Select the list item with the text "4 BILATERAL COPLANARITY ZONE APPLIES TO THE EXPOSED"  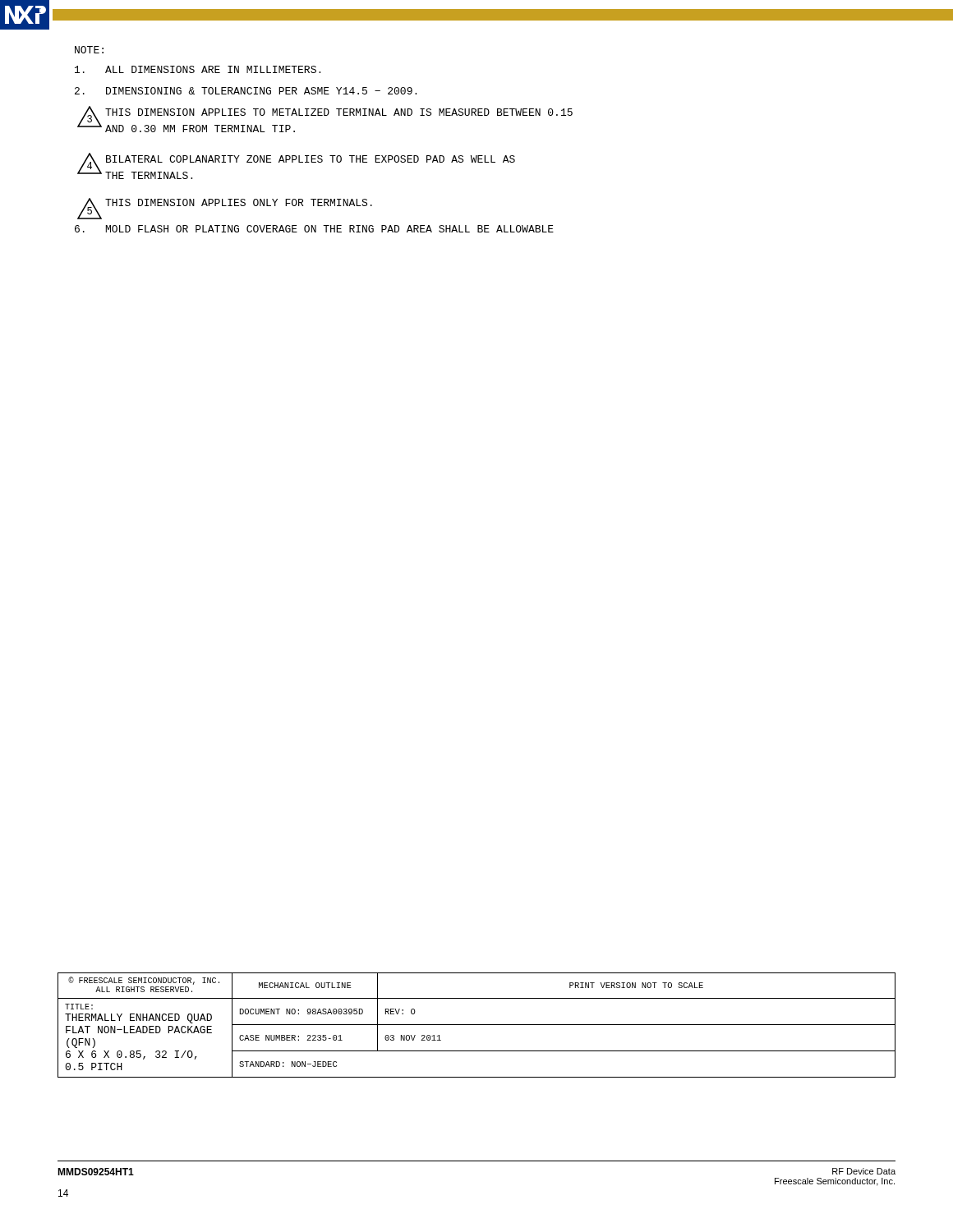pyautogui.click(x=295, y=168)
